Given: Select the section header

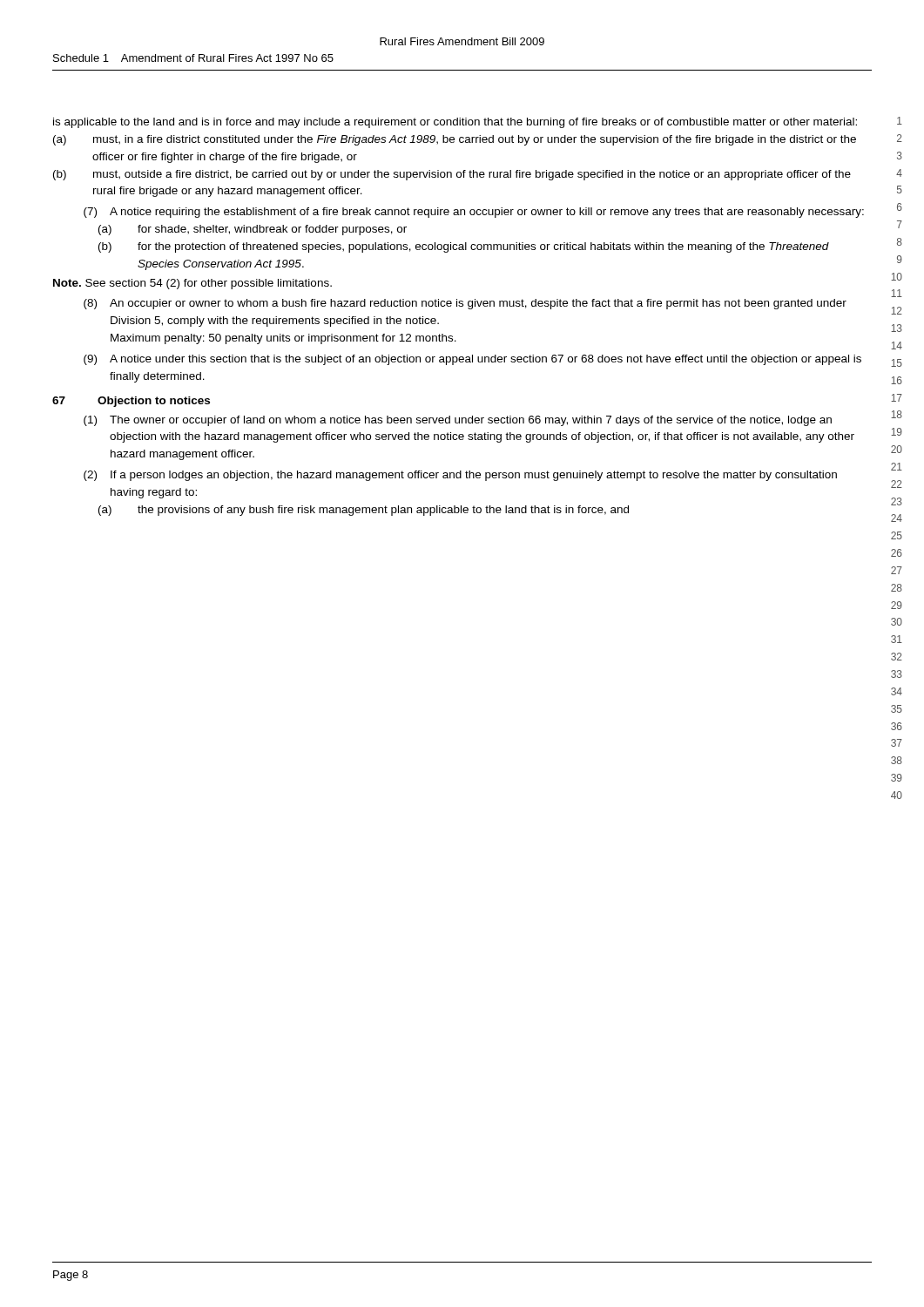Looking at the screenshot, I should point(462,400).
